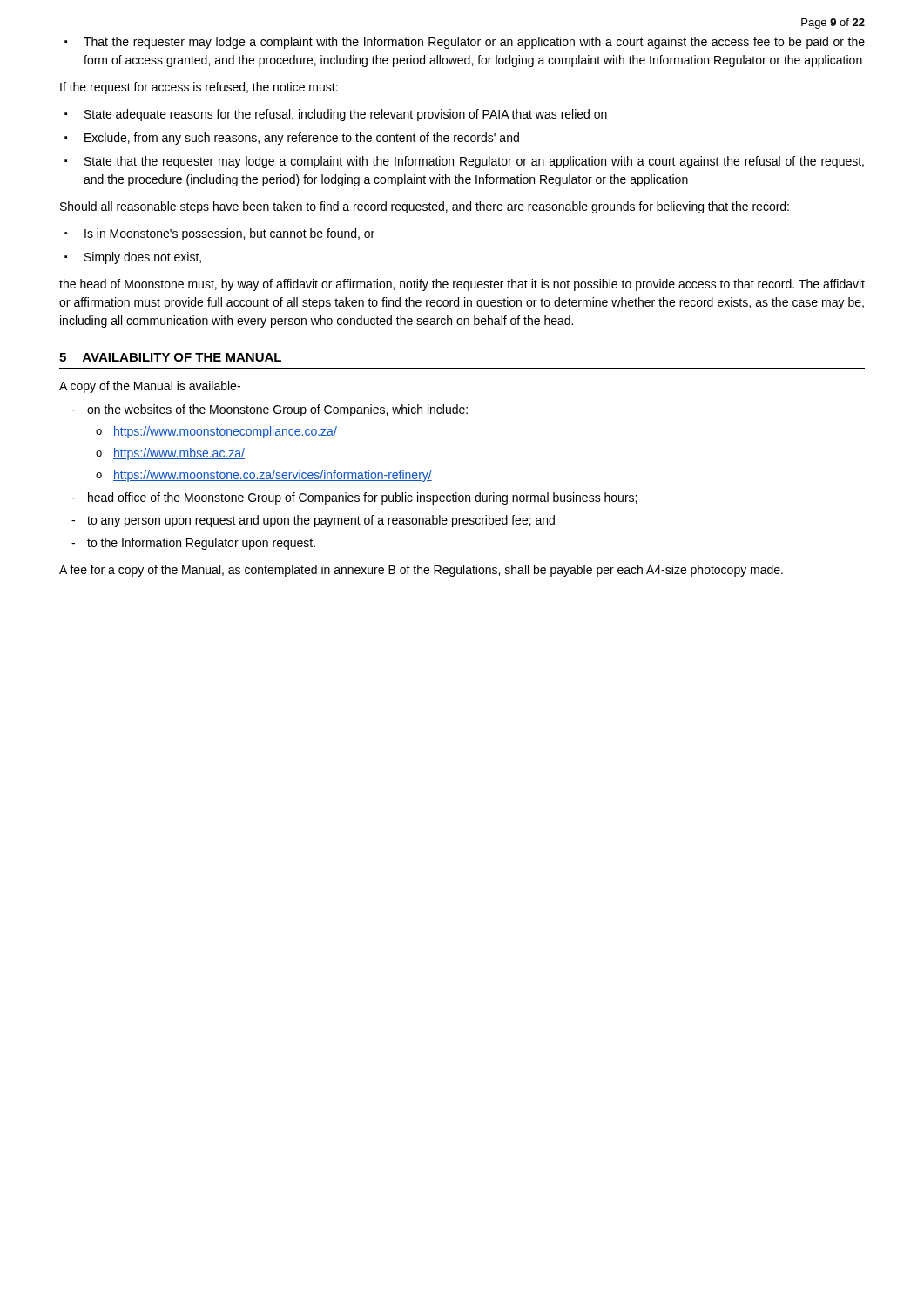The image size is (924, 1307).
Task: Locate the text block containing "Should all reasonable steps have been"
Action: pyautogui.click(x=425, y=207)
